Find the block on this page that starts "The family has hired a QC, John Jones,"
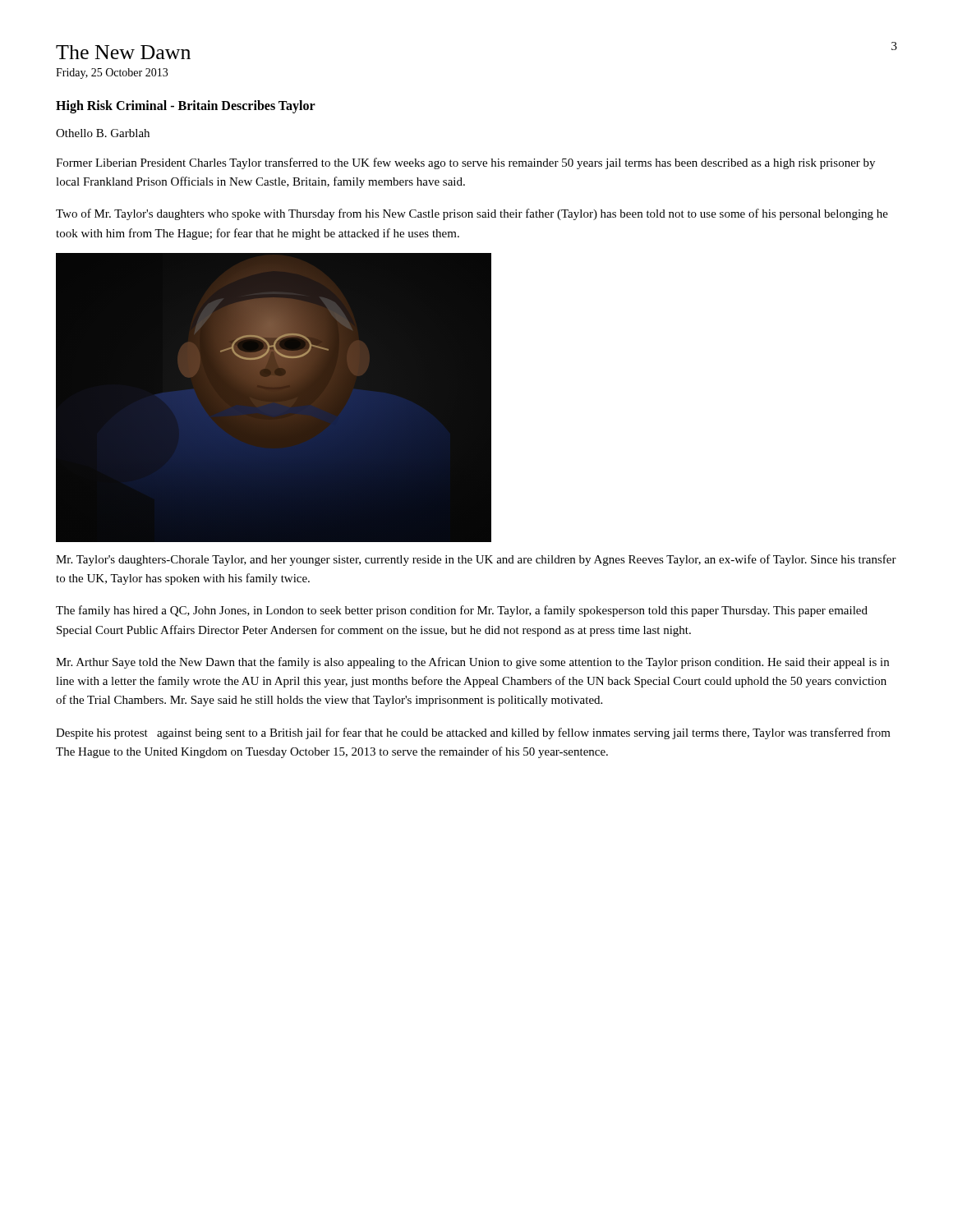The width and height of the screenshot is (953, 1232). [x=476, y=621]
